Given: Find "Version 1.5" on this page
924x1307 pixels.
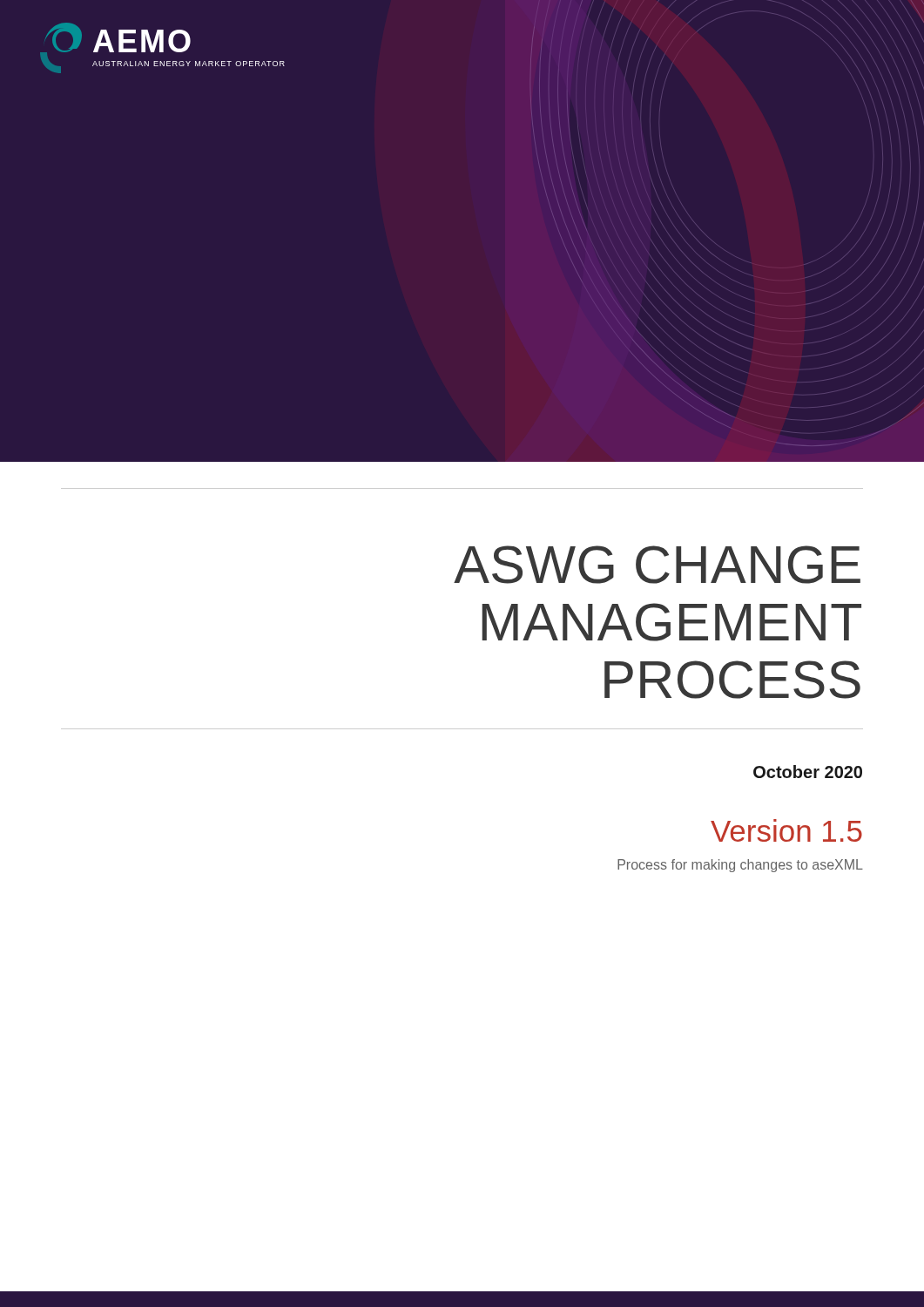Looking at the screenshot, I should coord(787,830).
